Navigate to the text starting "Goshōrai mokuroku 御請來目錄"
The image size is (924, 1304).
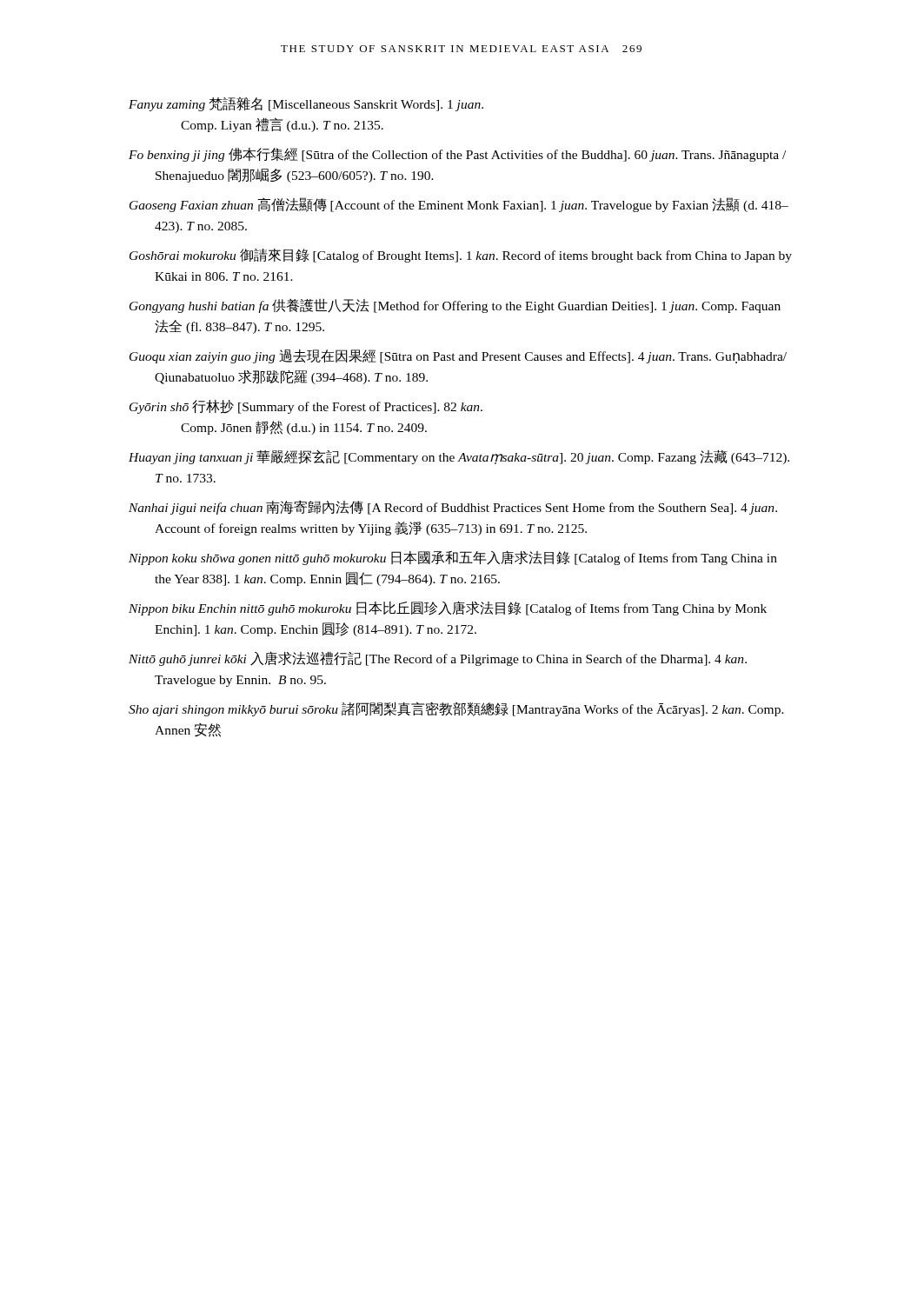point(462,266)
